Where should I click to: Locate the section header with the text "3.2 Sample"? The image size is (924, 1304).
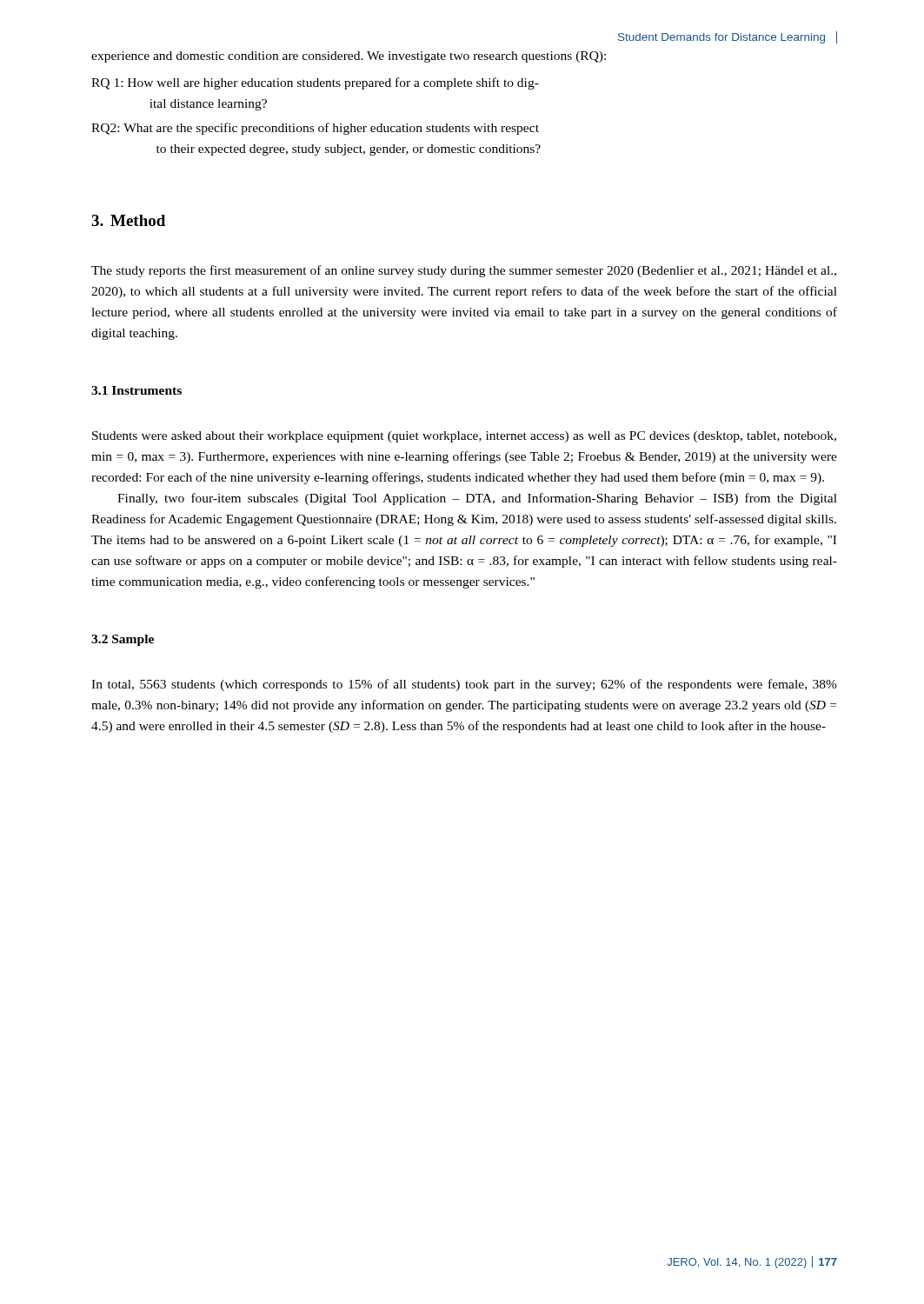[x=123, y=638]
